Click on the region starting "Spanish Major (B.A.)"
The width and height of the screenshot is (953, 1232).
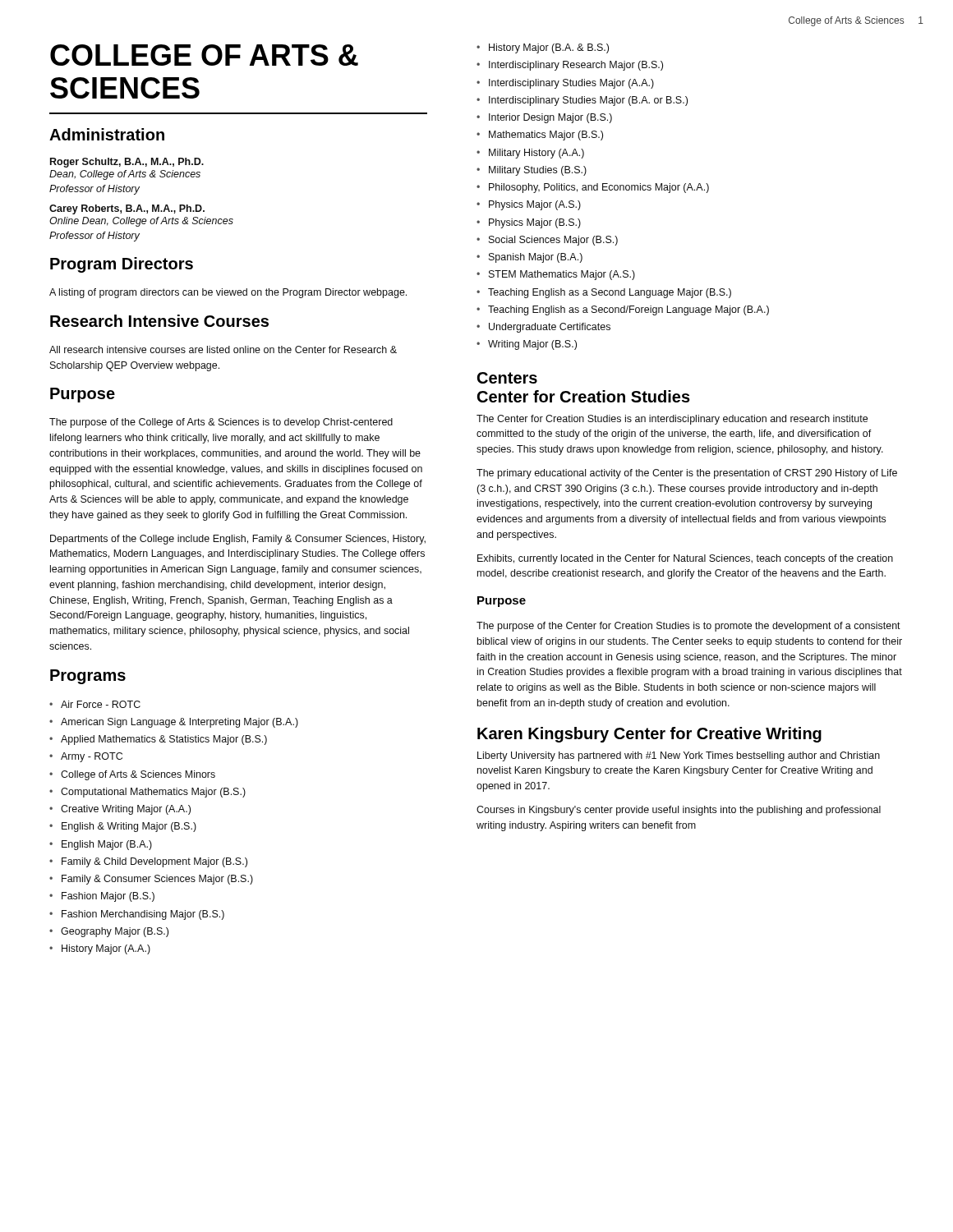click(535, 257)
